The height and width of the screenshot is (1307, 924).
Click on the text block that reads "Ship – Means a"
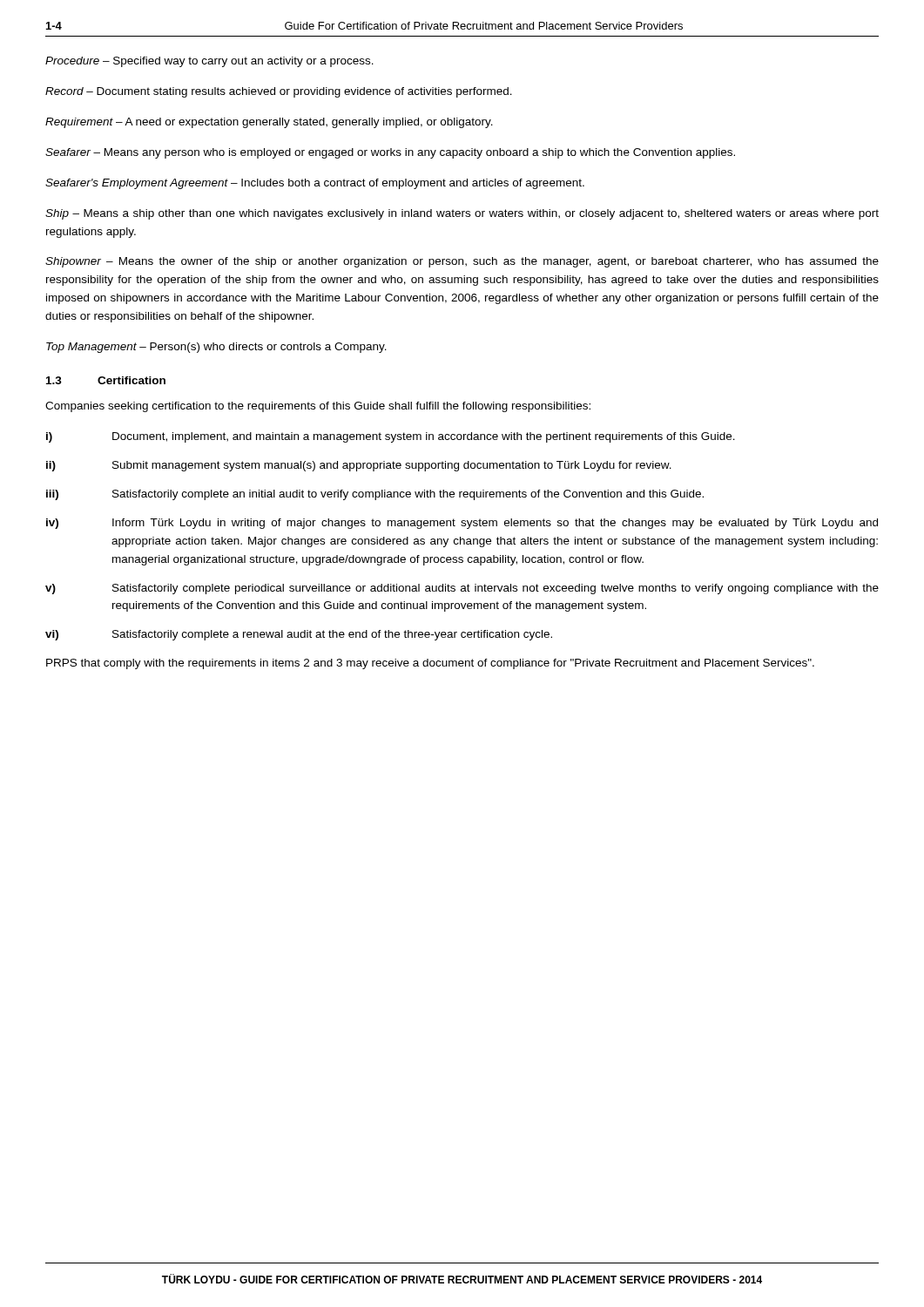coord(462,222)
